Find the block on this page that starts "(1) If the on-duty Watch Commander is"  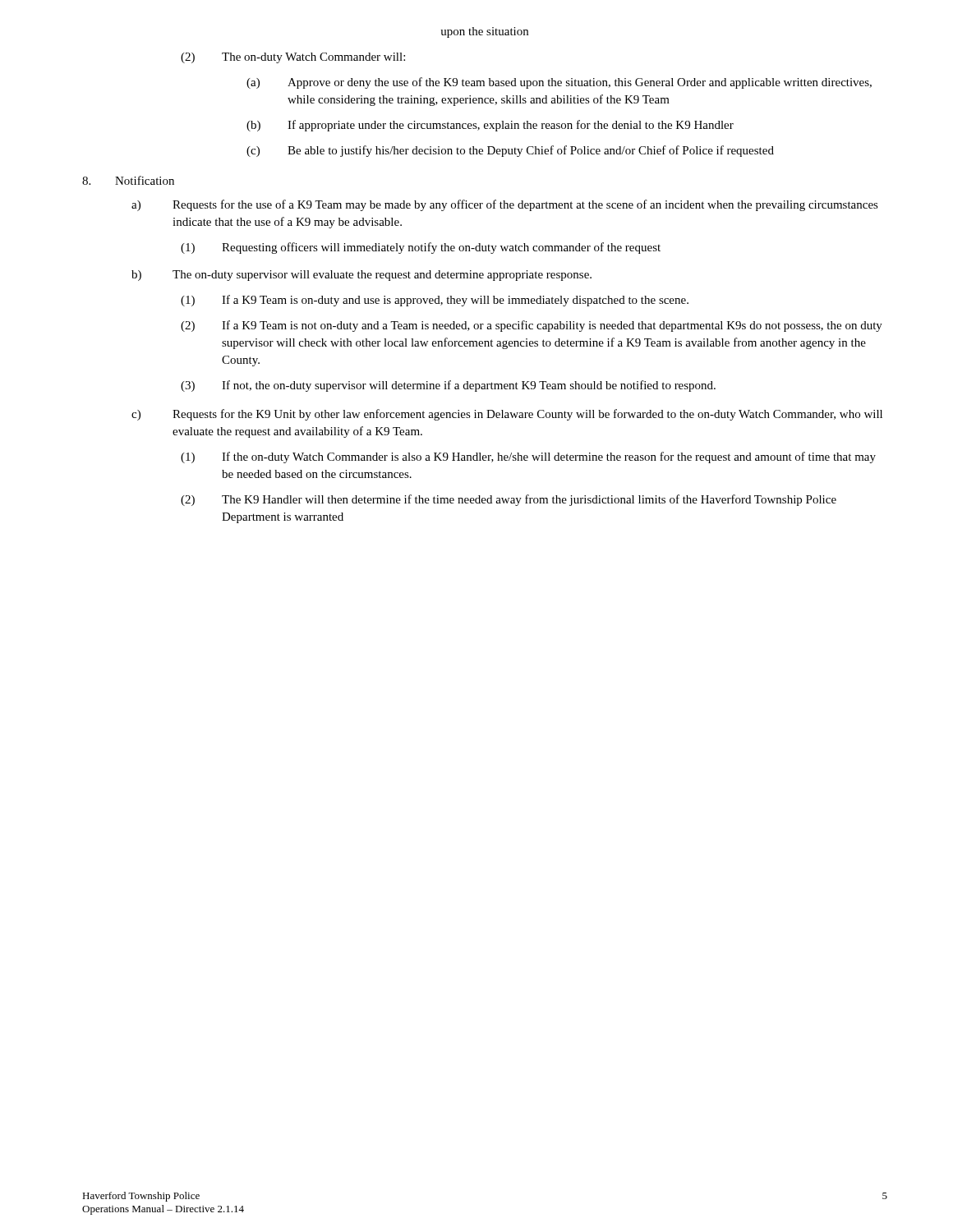click(534, 466)
